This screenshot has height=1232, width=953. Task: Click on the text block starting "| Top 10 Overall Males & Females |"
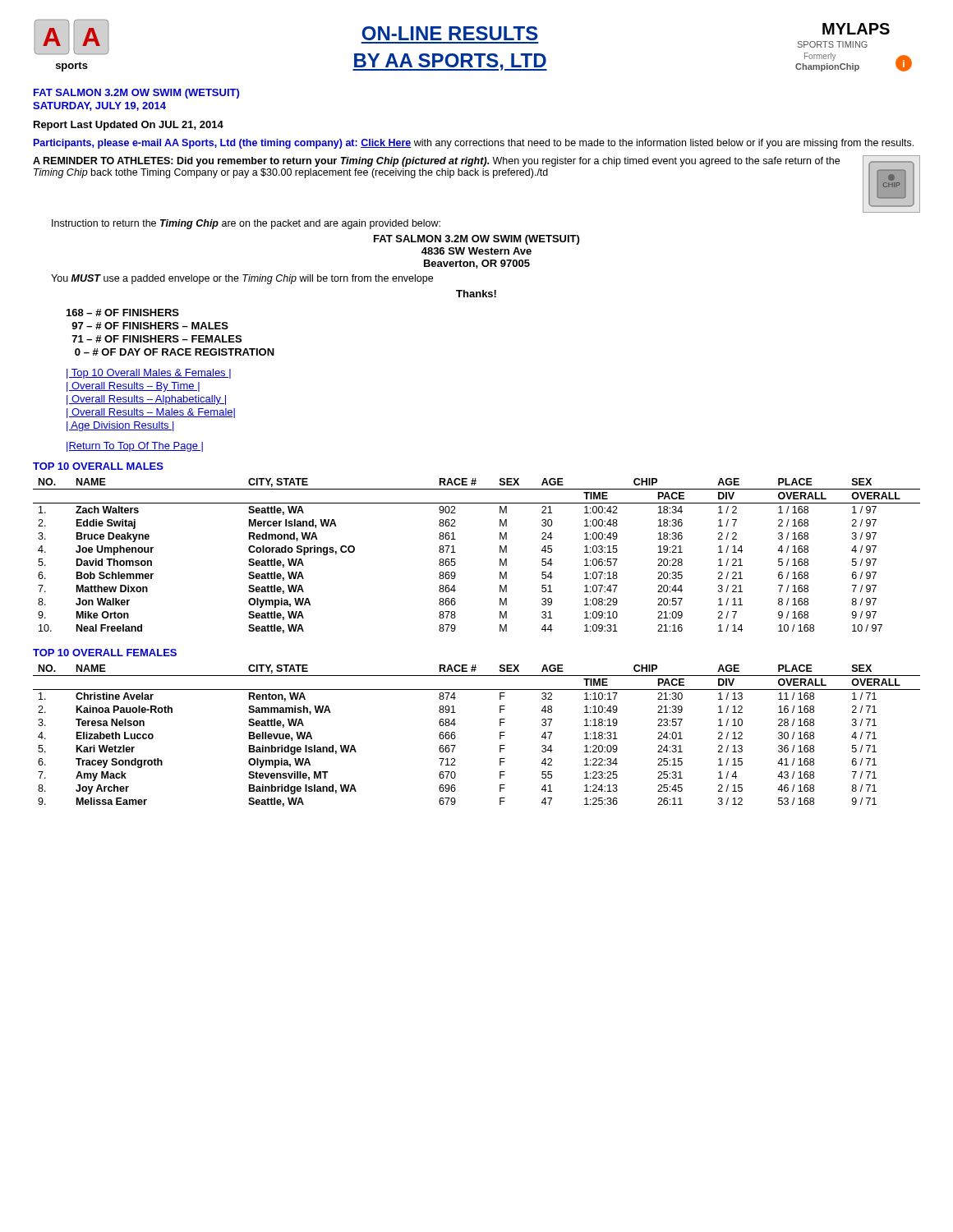pyautogui.click(x=149, y=372)
